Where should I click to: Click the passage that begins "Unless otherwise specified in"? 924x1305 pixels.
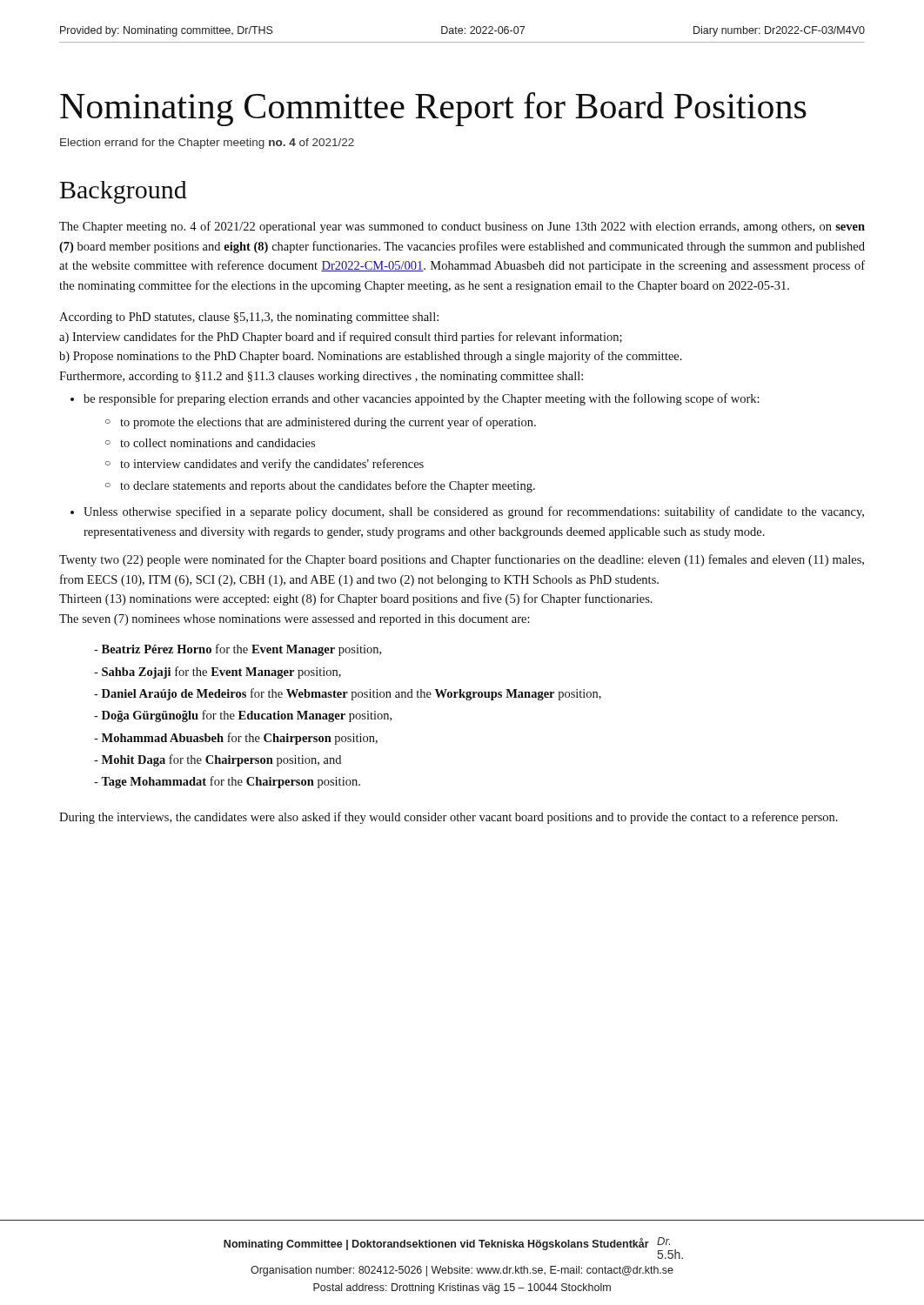click(474, 522)
